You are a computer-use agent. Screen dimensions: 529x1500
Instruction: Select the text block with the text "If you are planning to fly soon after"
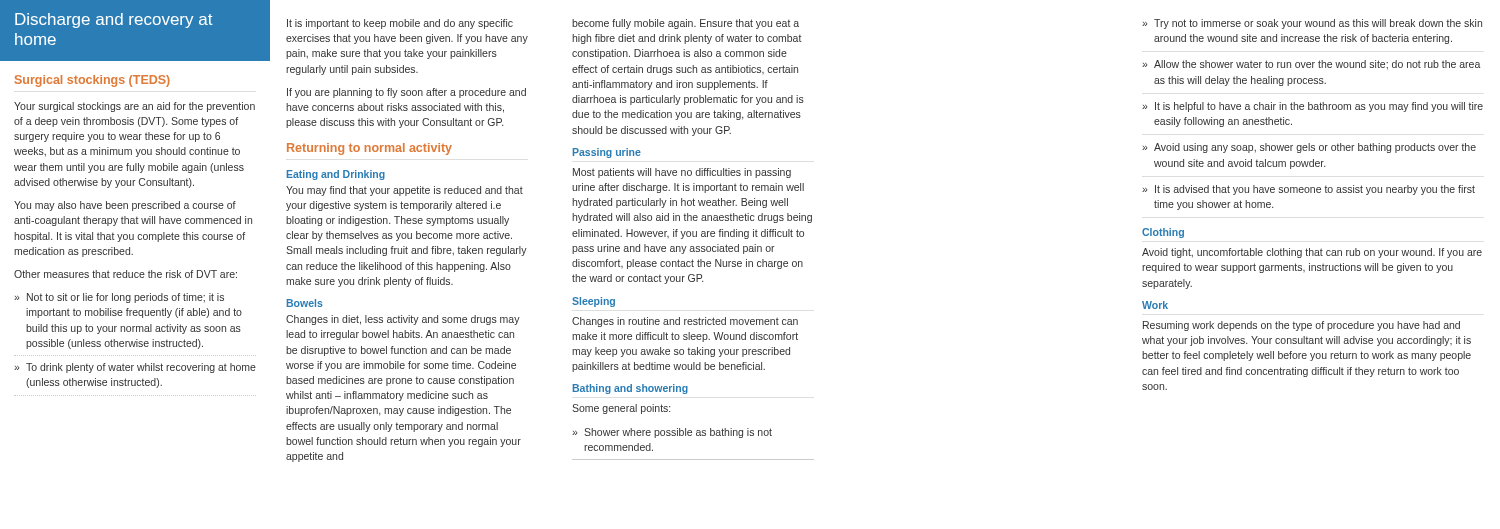coord(406,107)
